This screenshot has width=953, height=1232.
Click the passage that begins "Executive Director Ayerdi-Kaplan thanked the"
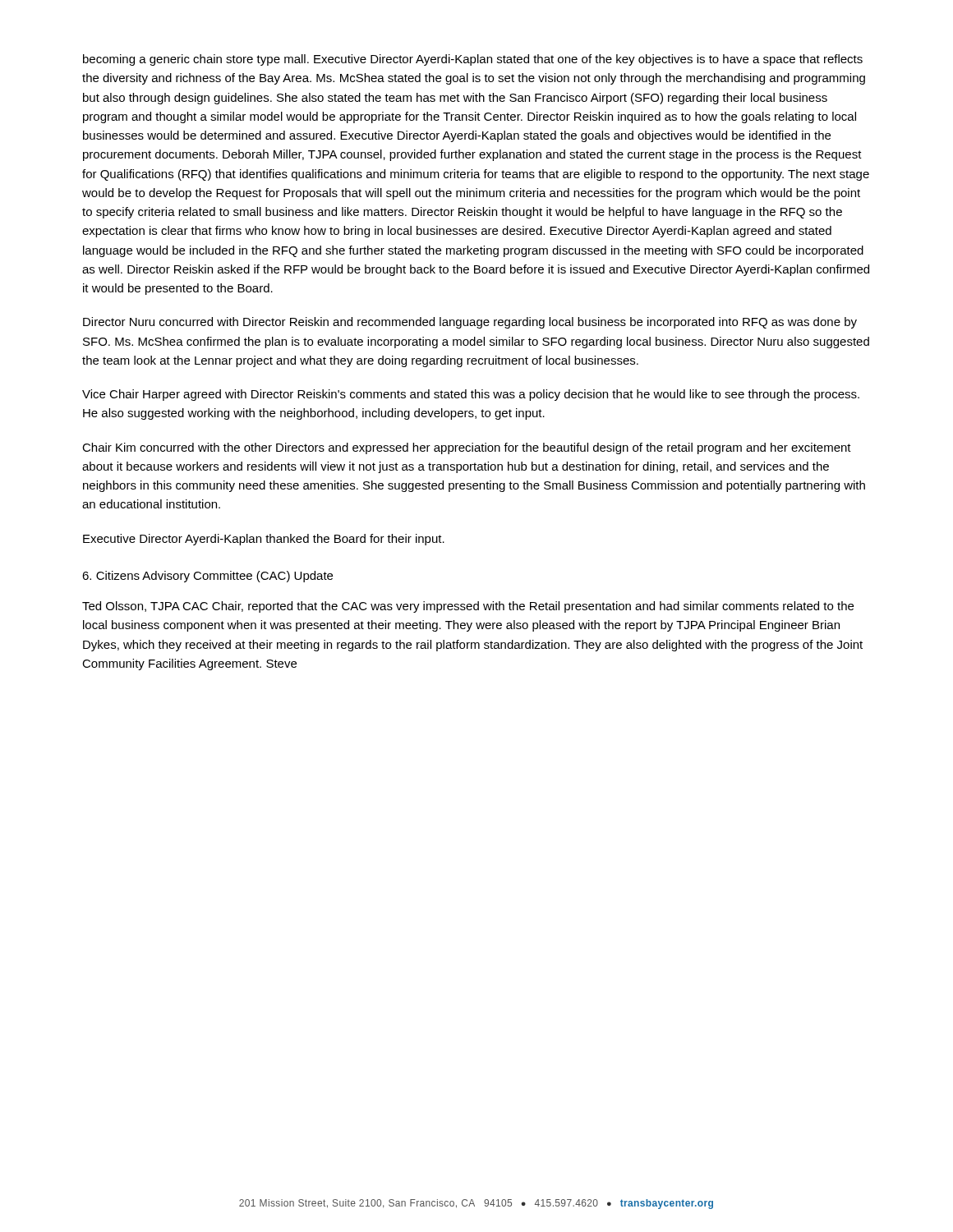point(264,538)
